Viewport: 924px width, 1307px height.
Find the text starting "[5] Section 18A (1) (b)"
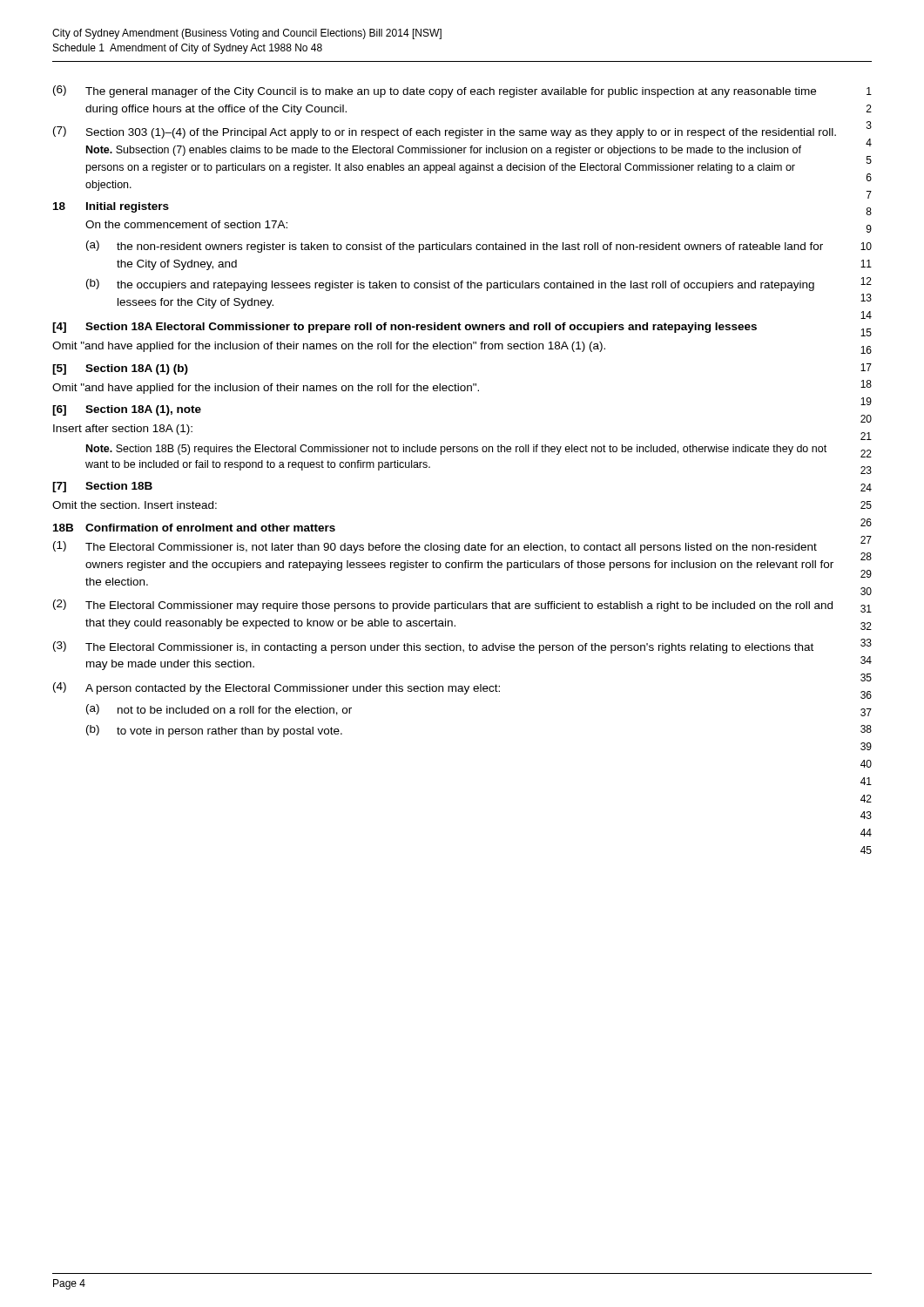[120, 369]
